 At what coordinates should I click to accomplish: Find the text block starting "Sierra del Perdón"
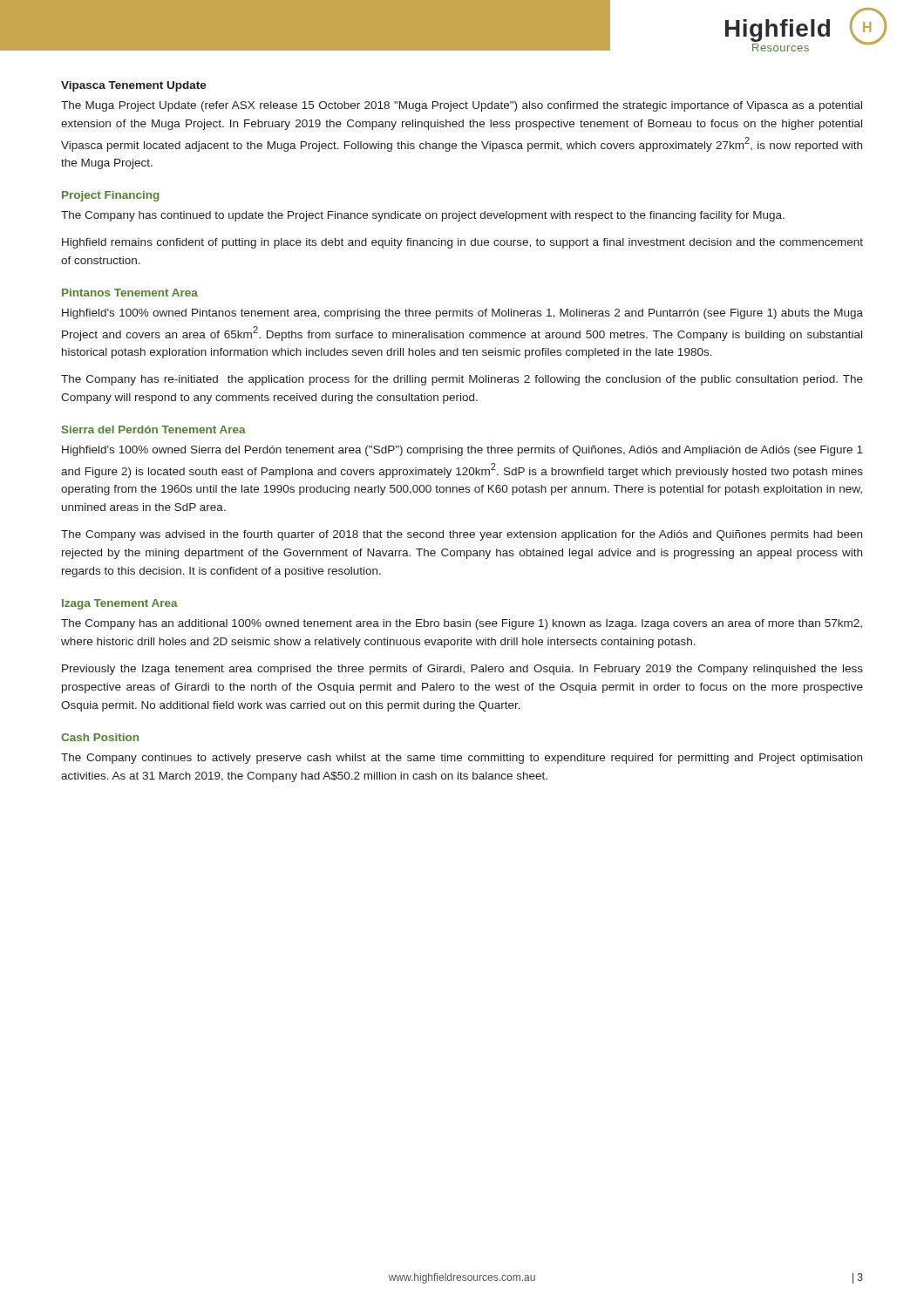(153, 430)
